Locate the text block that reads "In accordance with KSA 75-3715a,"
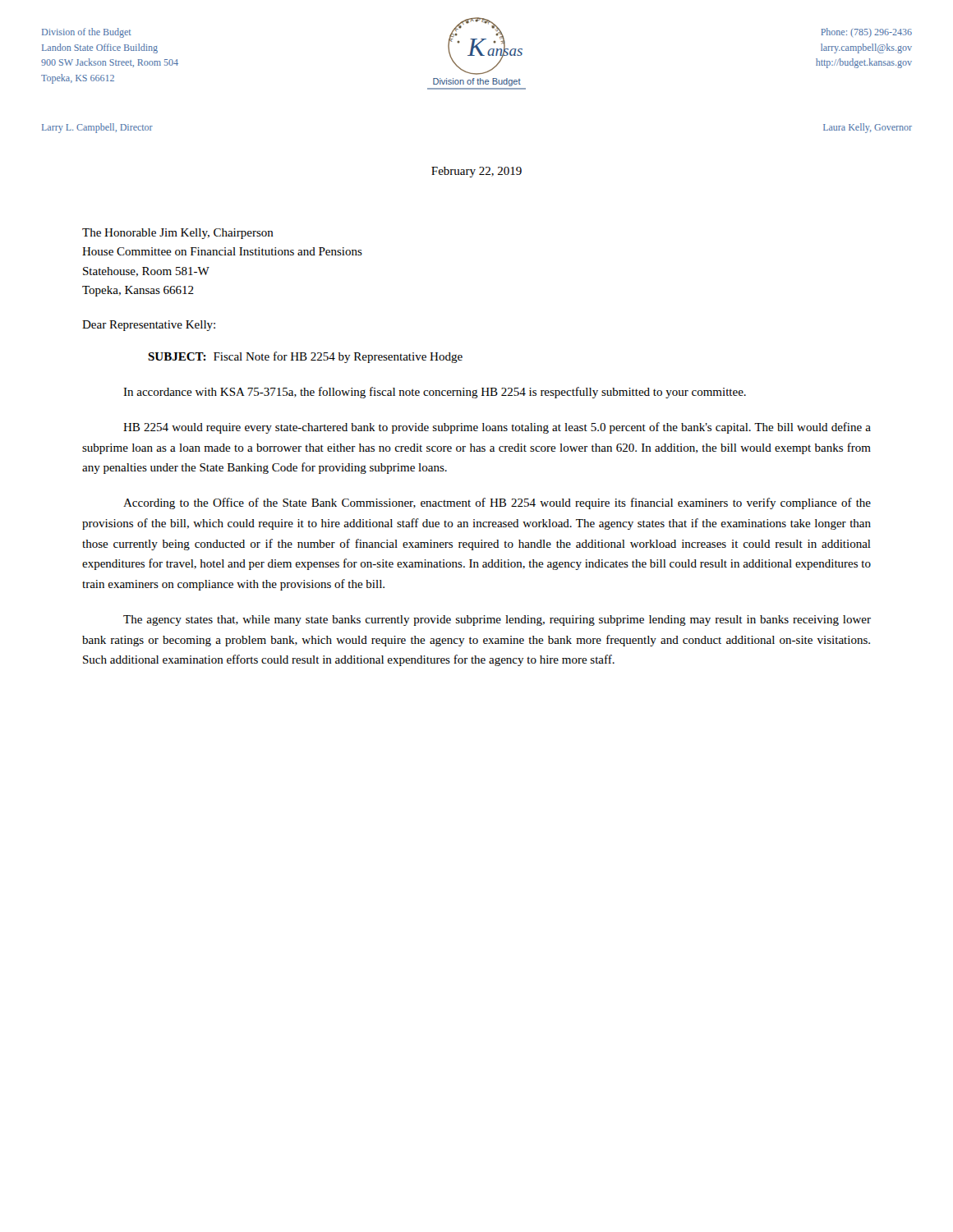This screenshot has height=1232, width=953. tap(435, 392)
